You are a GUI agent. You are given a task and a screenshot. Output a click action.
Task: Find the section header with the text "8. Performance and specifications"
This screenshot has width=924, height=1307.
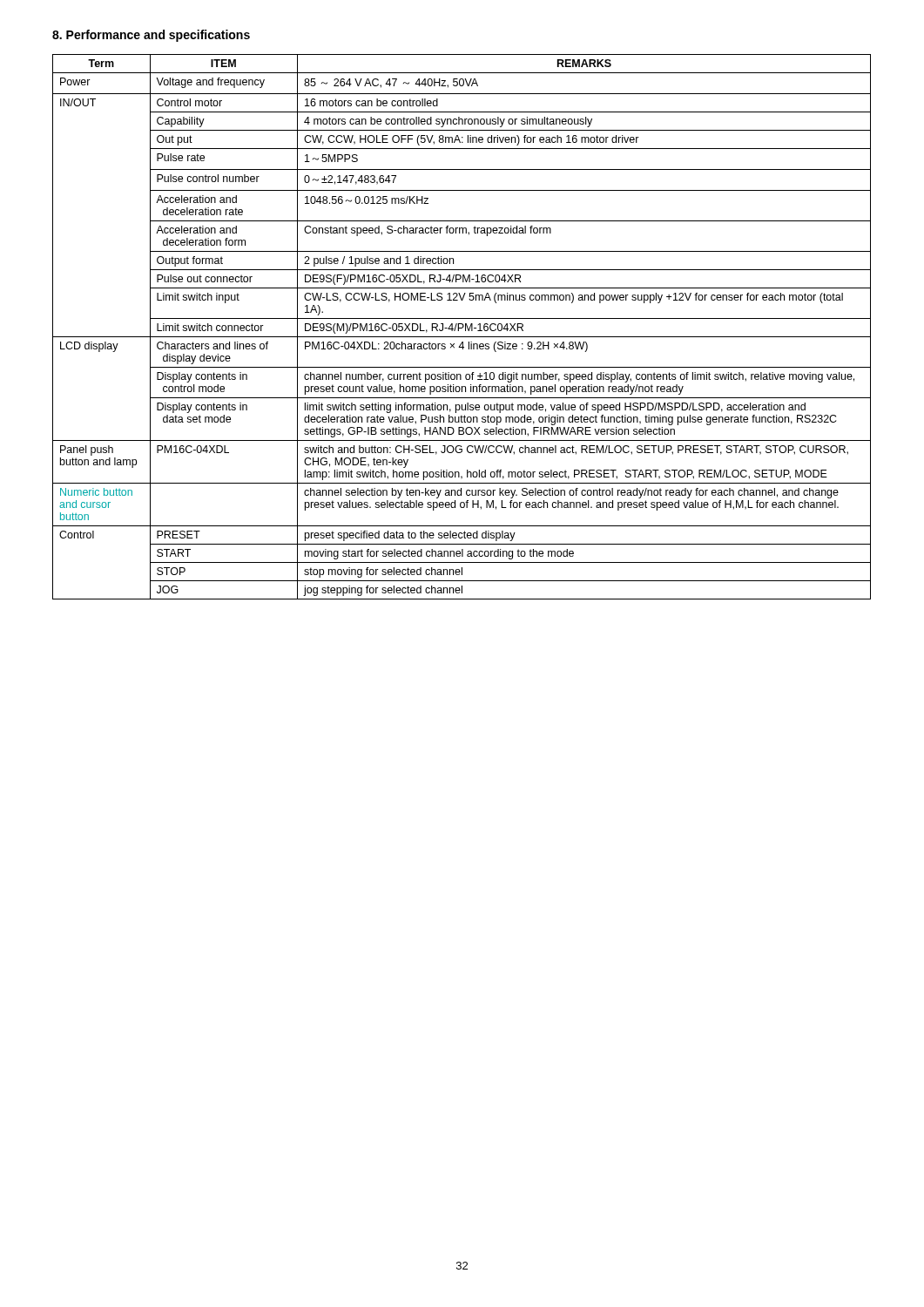[x=151, y=35]
